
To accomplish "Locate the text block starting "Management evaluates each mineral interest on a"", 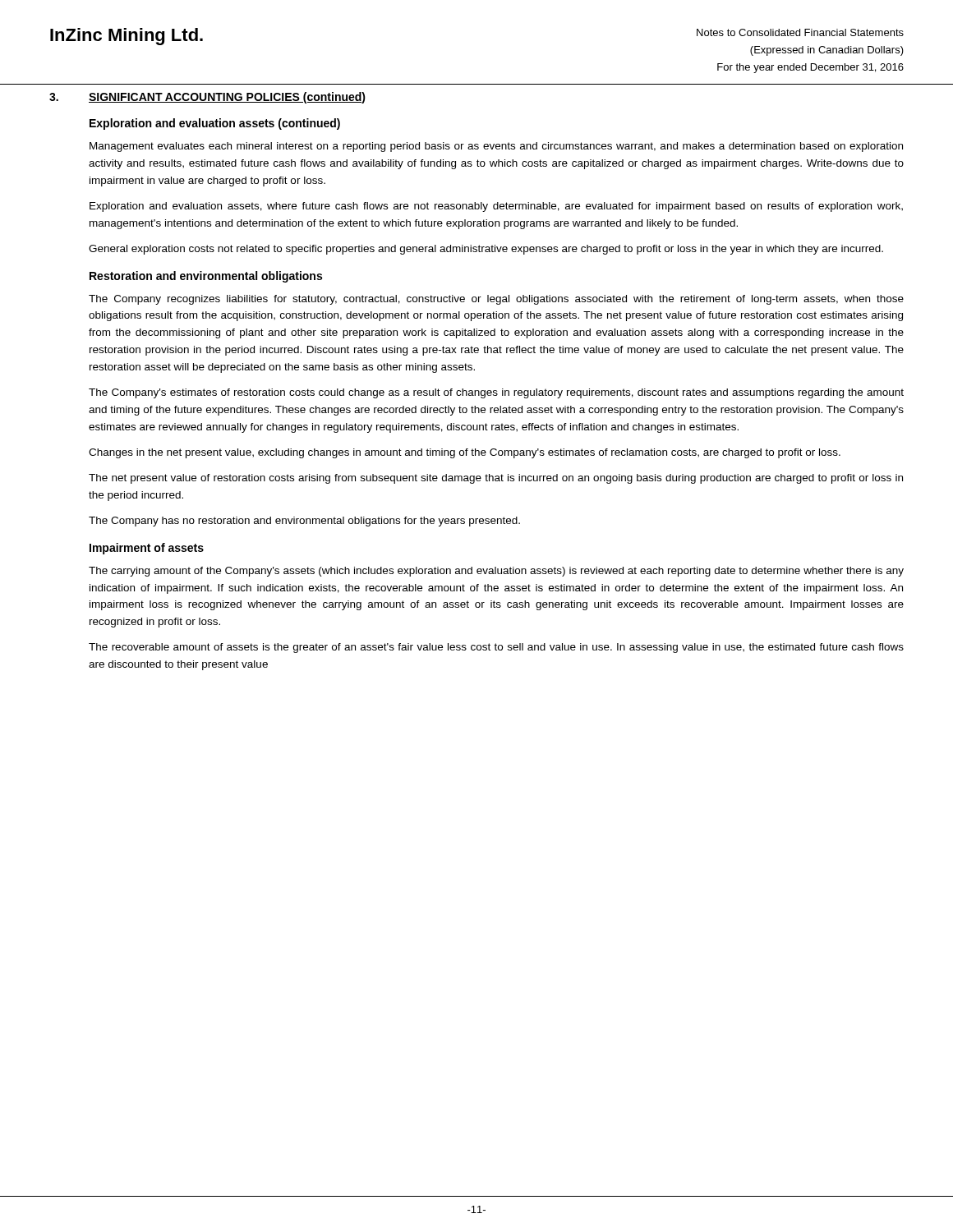I will point(496,163).
